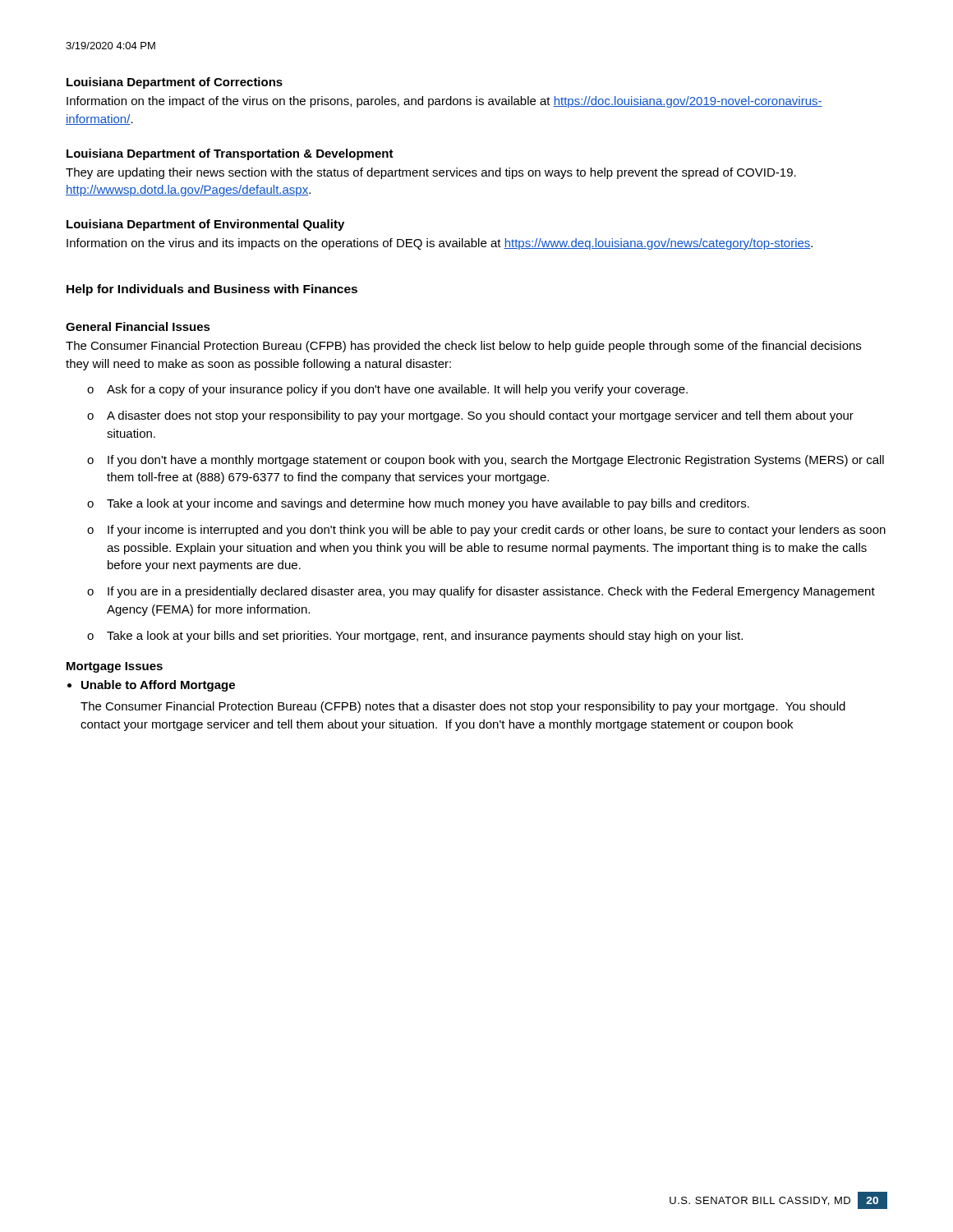Screen dimensions: 1232x953
Task: Select the text starting "General Financial Issues"
Action: 138,326
